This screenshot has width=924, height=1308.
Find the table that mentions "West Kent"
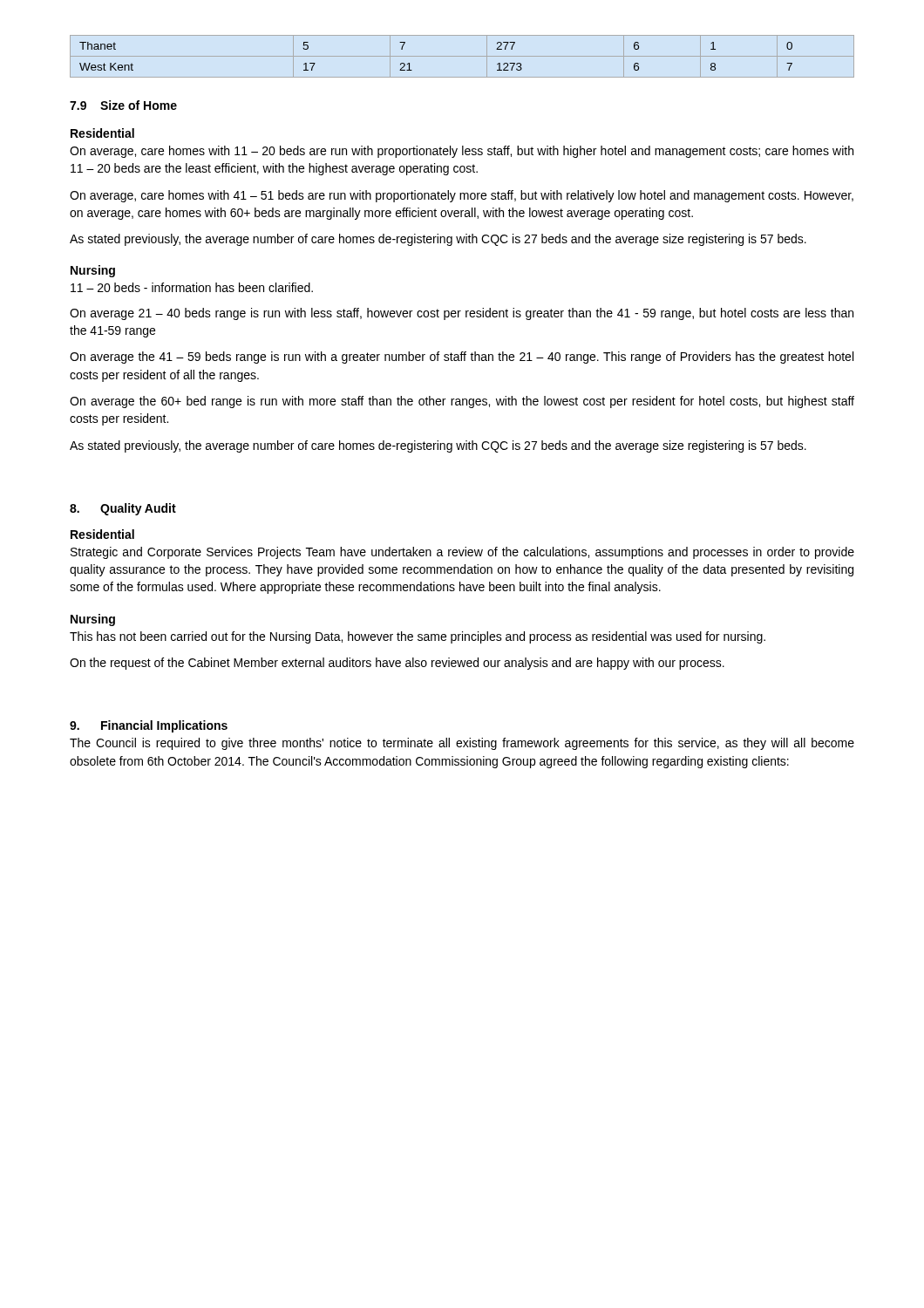[x=462, y=56]
